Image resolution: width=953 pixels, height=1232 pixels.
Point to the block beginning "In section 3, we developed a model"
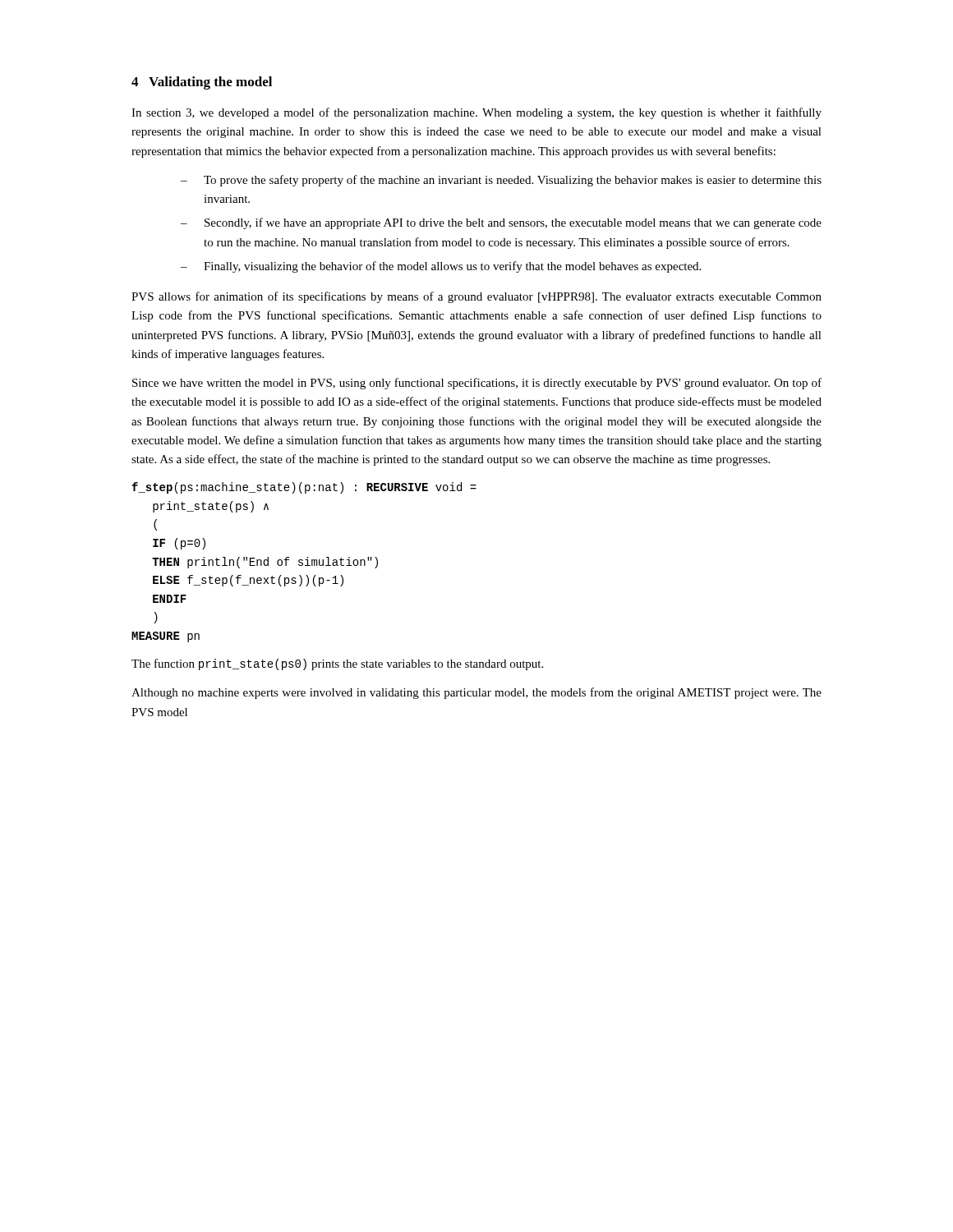click(476, 132)
